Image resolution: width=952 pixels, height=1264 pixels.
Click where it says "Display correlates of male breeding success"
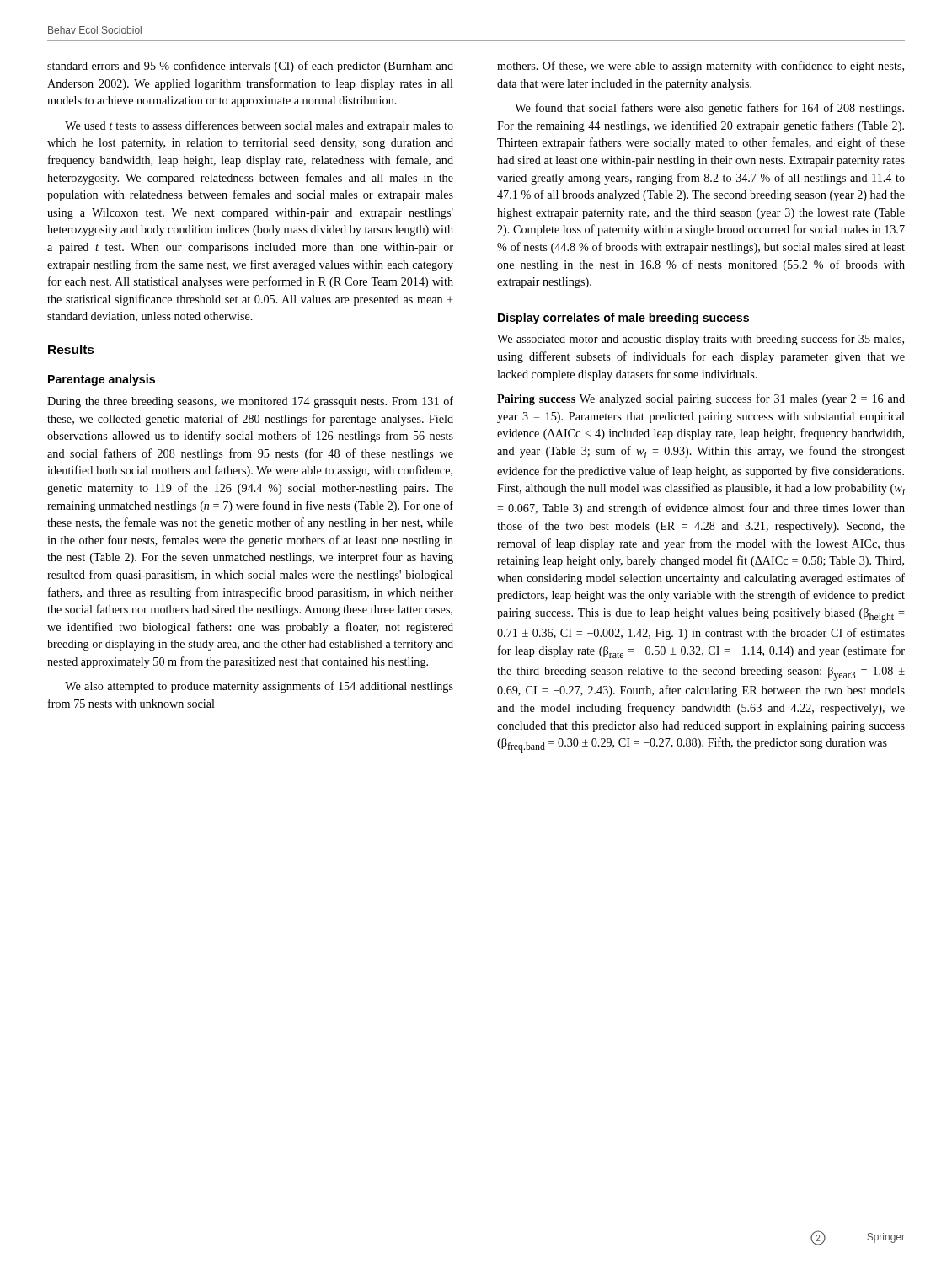point(623,317)
